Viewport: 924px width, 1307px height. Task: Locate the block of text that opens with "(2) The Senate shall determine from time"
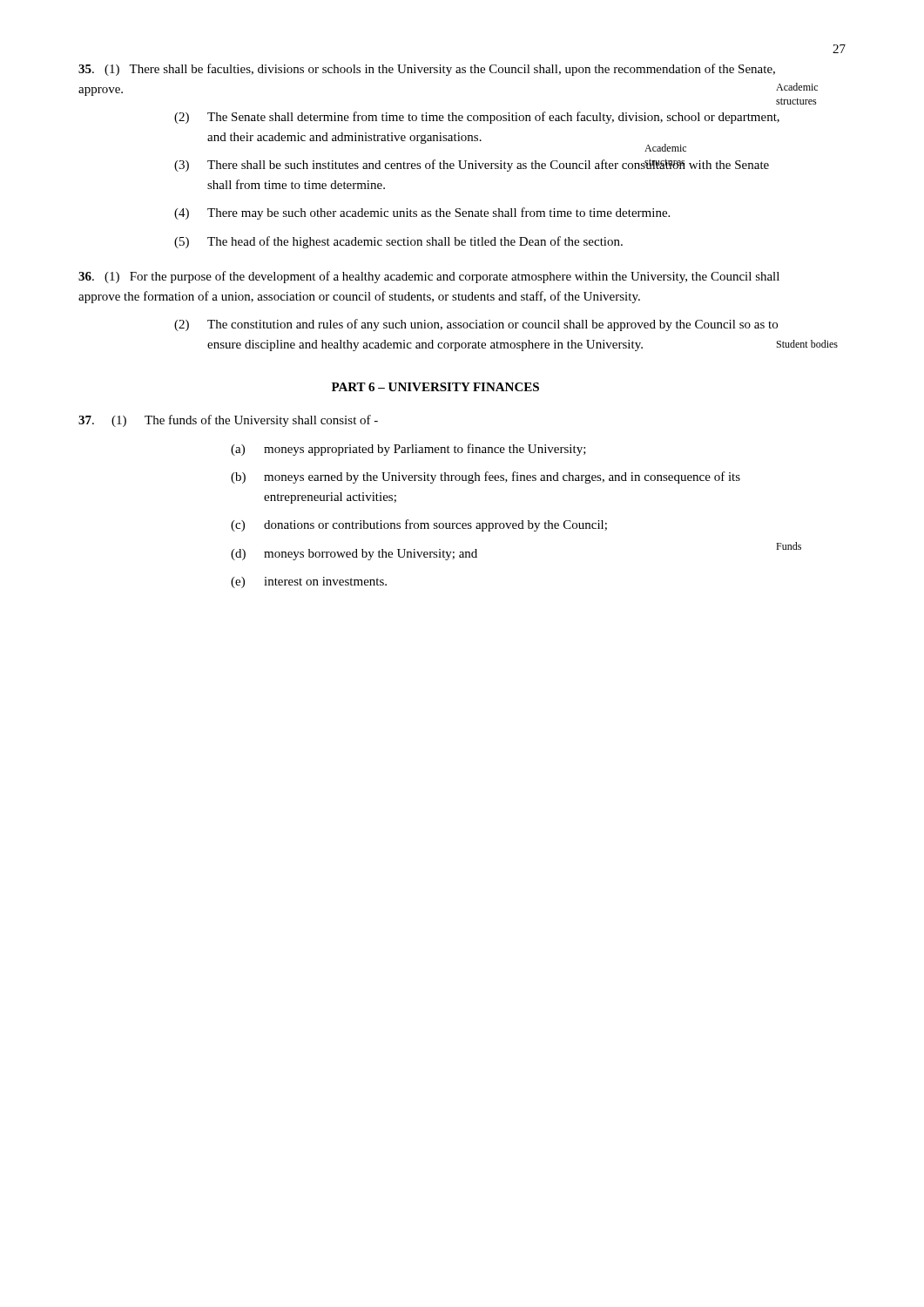(x=483, y=127)
